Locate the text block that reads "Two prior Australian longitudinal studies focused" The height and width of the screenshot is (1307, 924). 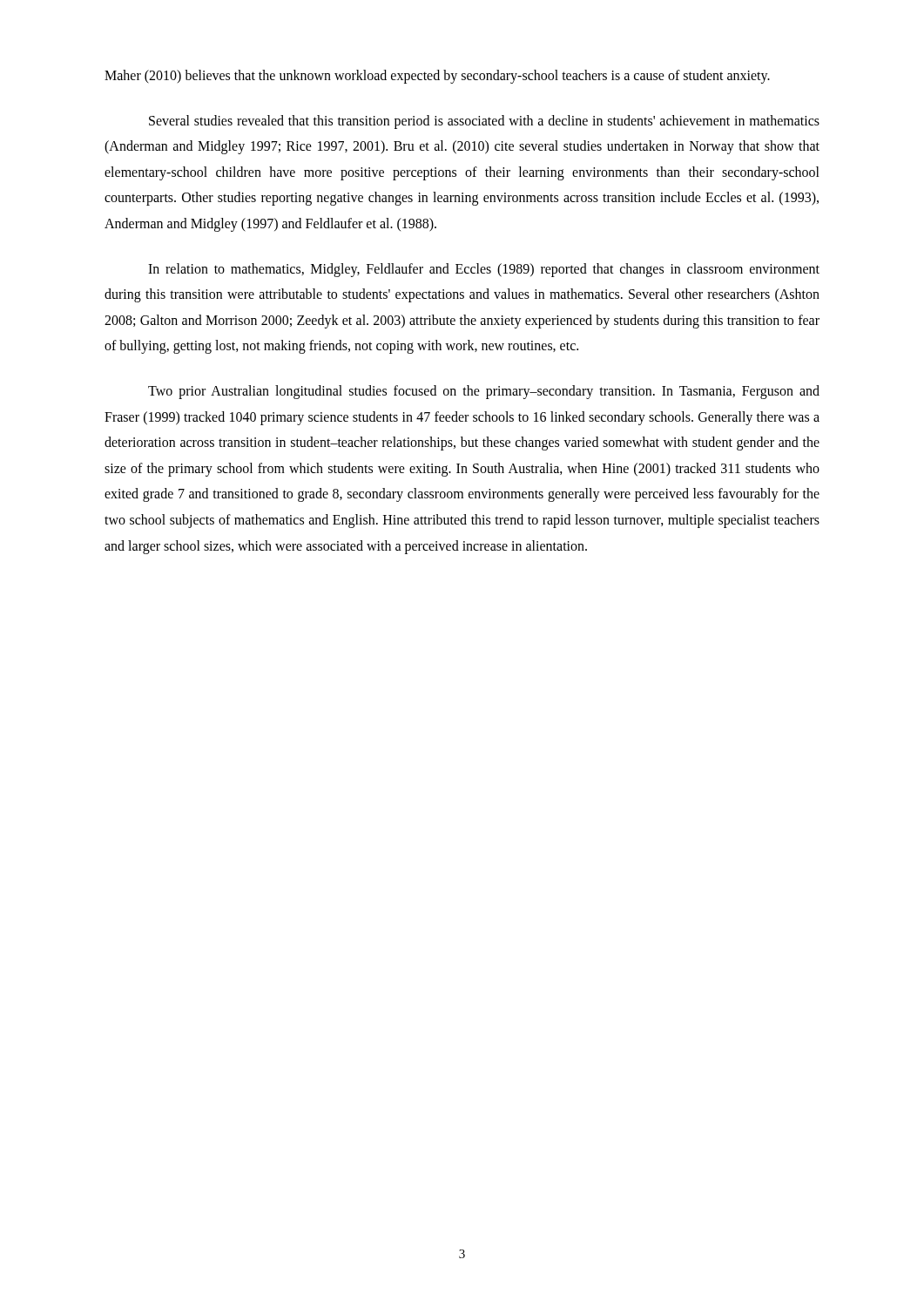tap(462, 468)
